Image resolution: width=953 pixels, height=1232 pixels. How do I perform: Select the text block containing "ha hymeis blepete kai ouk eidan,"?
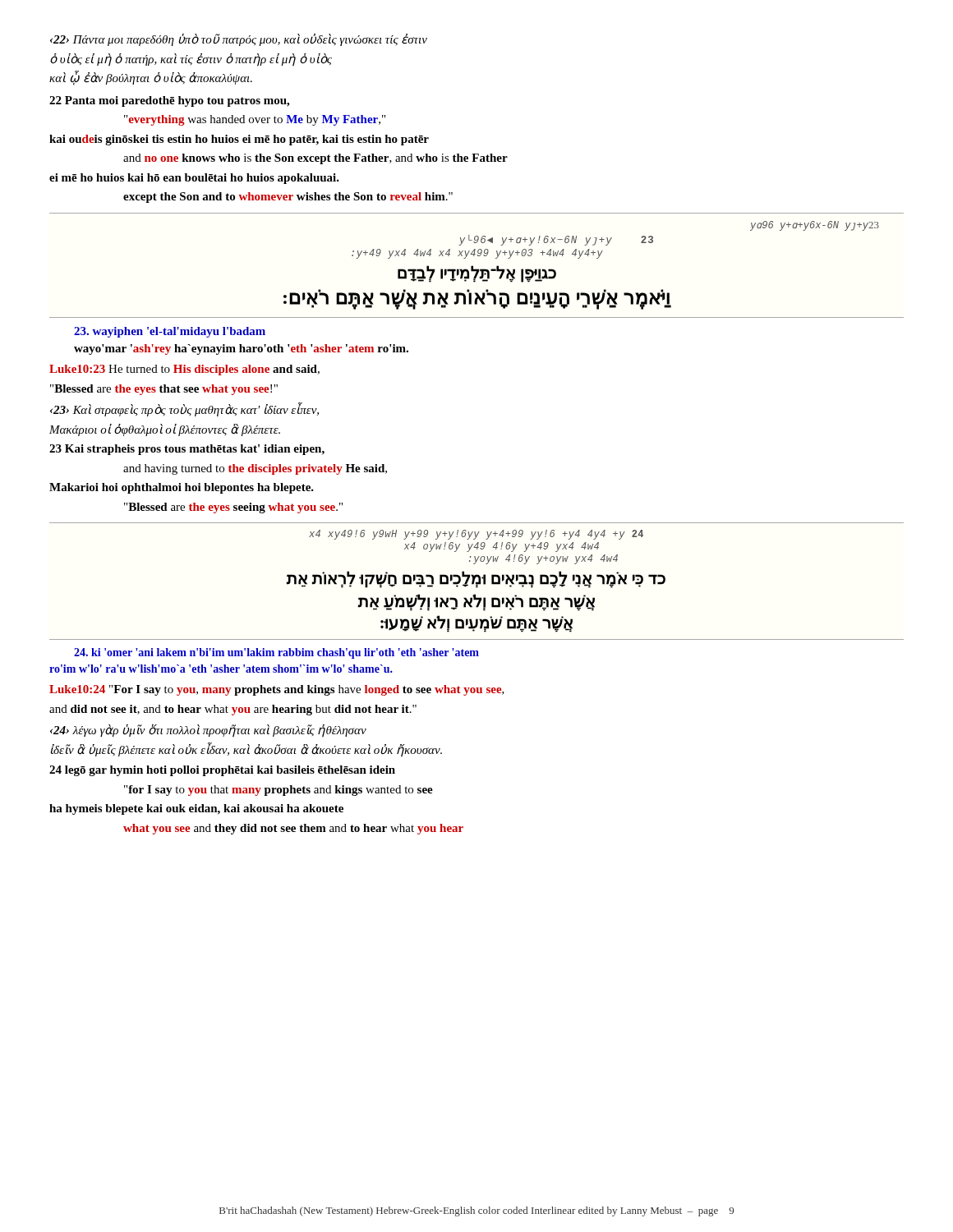pos(197,808)
